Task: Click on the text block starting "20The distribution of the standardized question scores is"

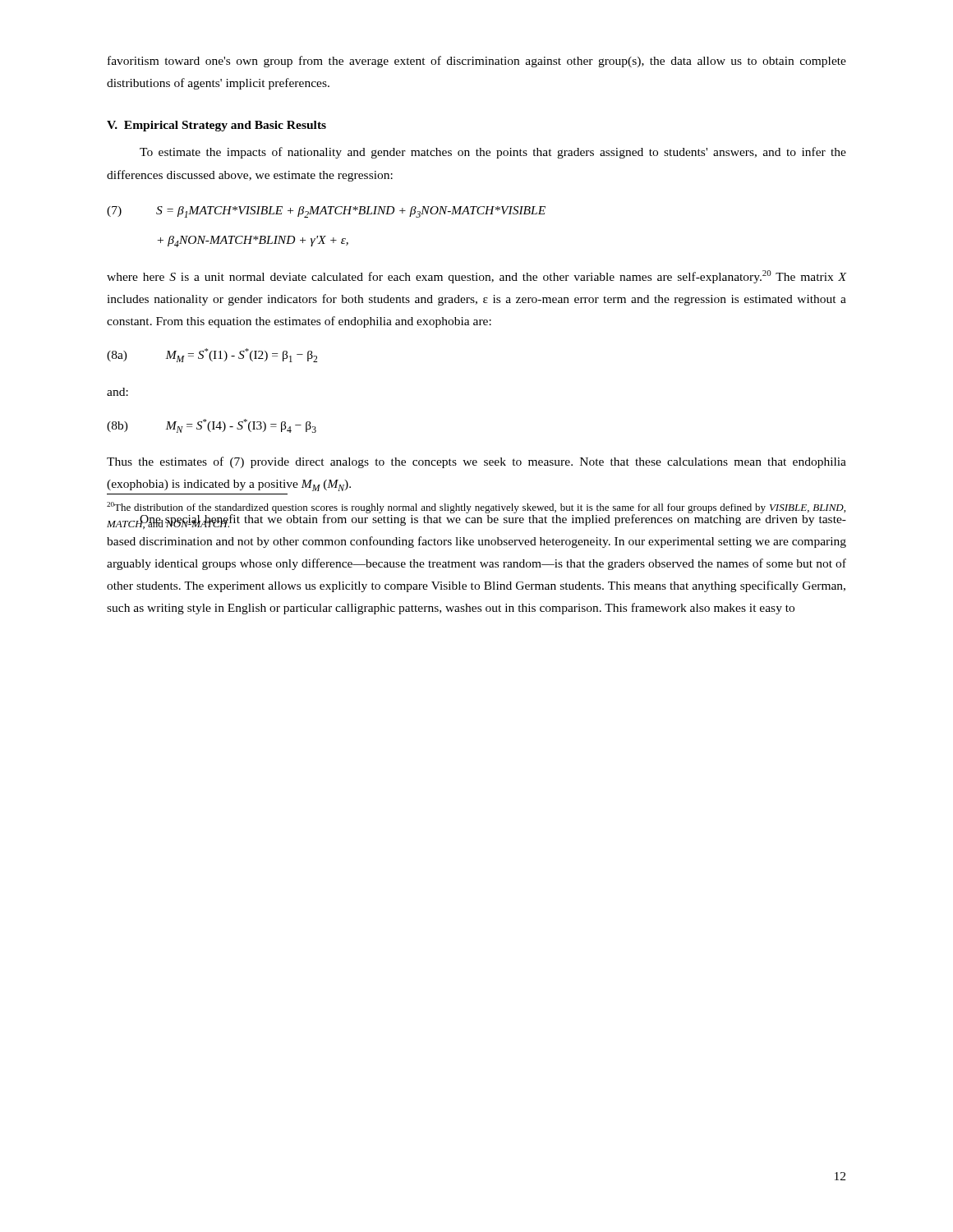Action: pos(476,515)
